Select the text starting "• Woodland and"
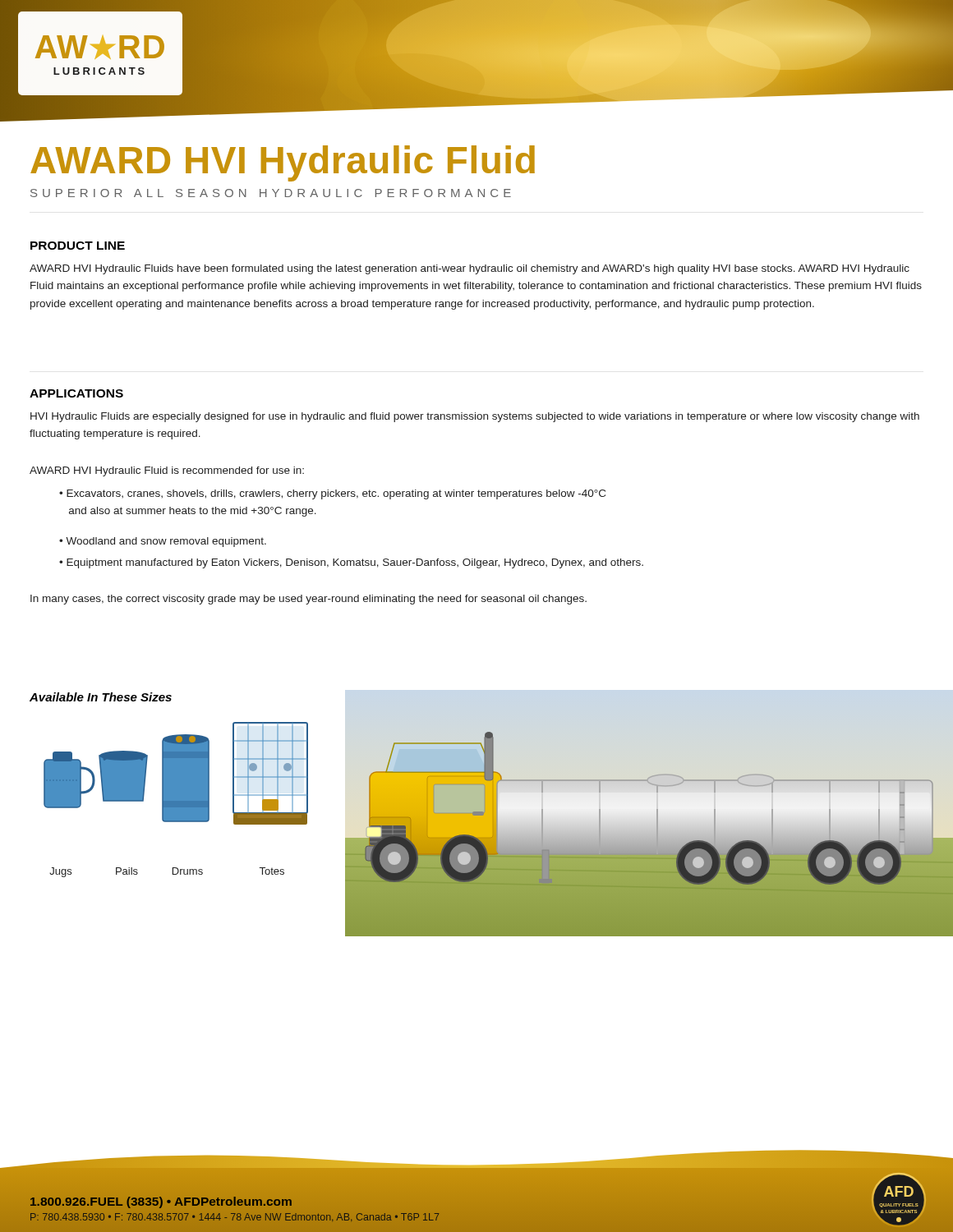The image size is (953, 1232). [x=163, y=541]
